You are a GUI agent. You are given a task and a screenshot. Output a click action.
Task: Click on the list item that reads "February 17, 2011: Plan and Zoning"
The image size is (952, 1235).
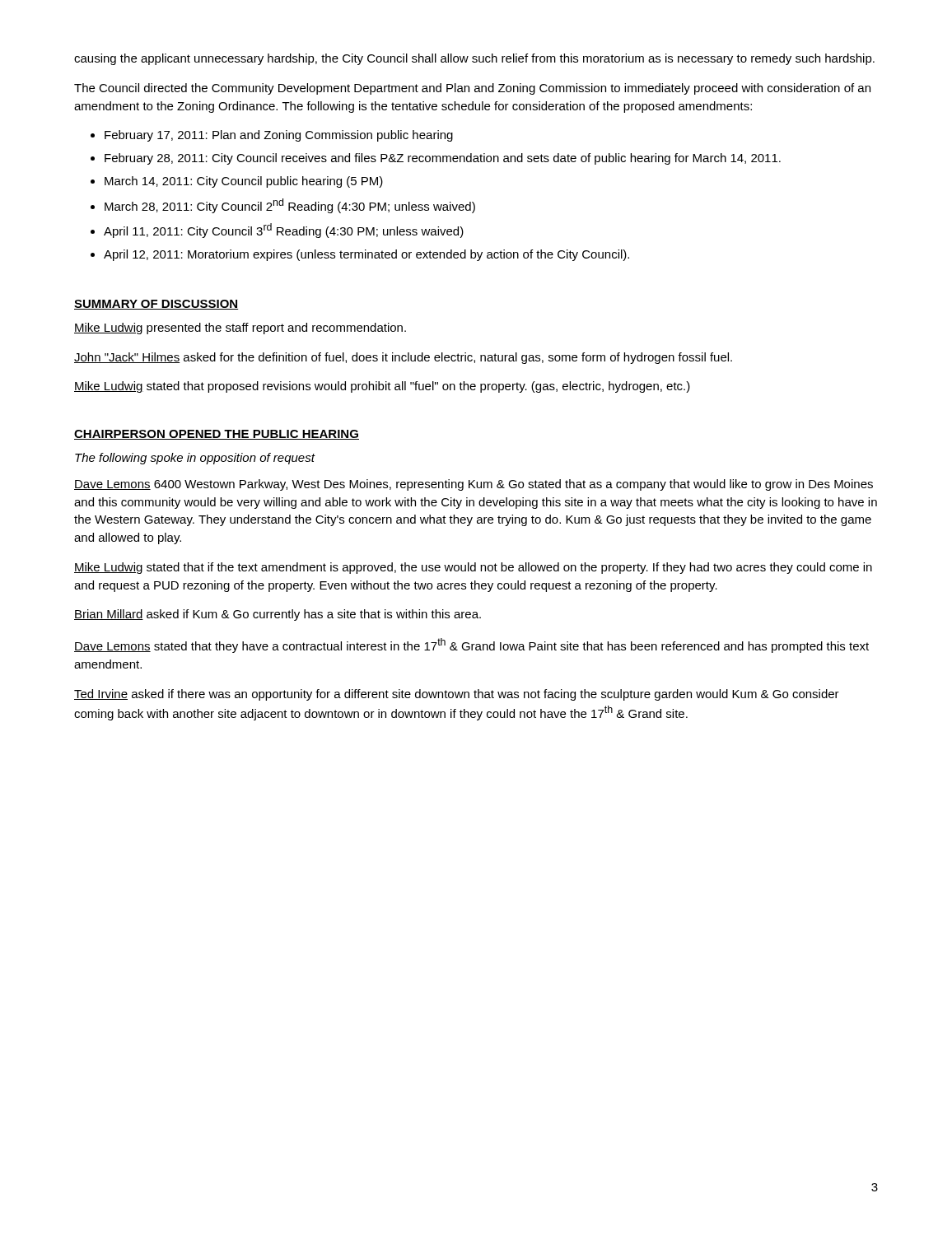pyautogui.click(x=279, y=135)
